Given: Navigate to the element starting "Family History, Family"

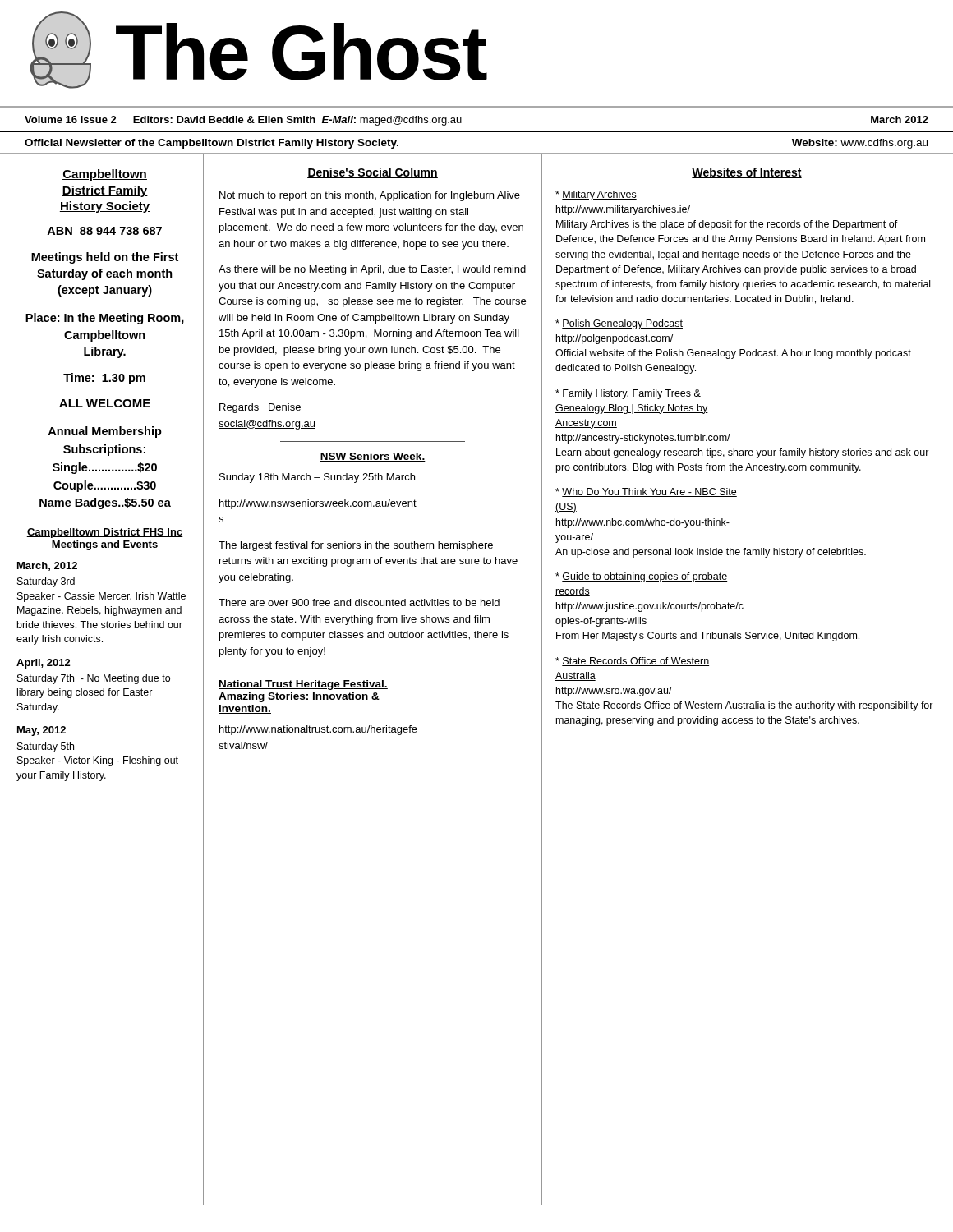Looking at the screenshot, I should (x=628, y=394).
